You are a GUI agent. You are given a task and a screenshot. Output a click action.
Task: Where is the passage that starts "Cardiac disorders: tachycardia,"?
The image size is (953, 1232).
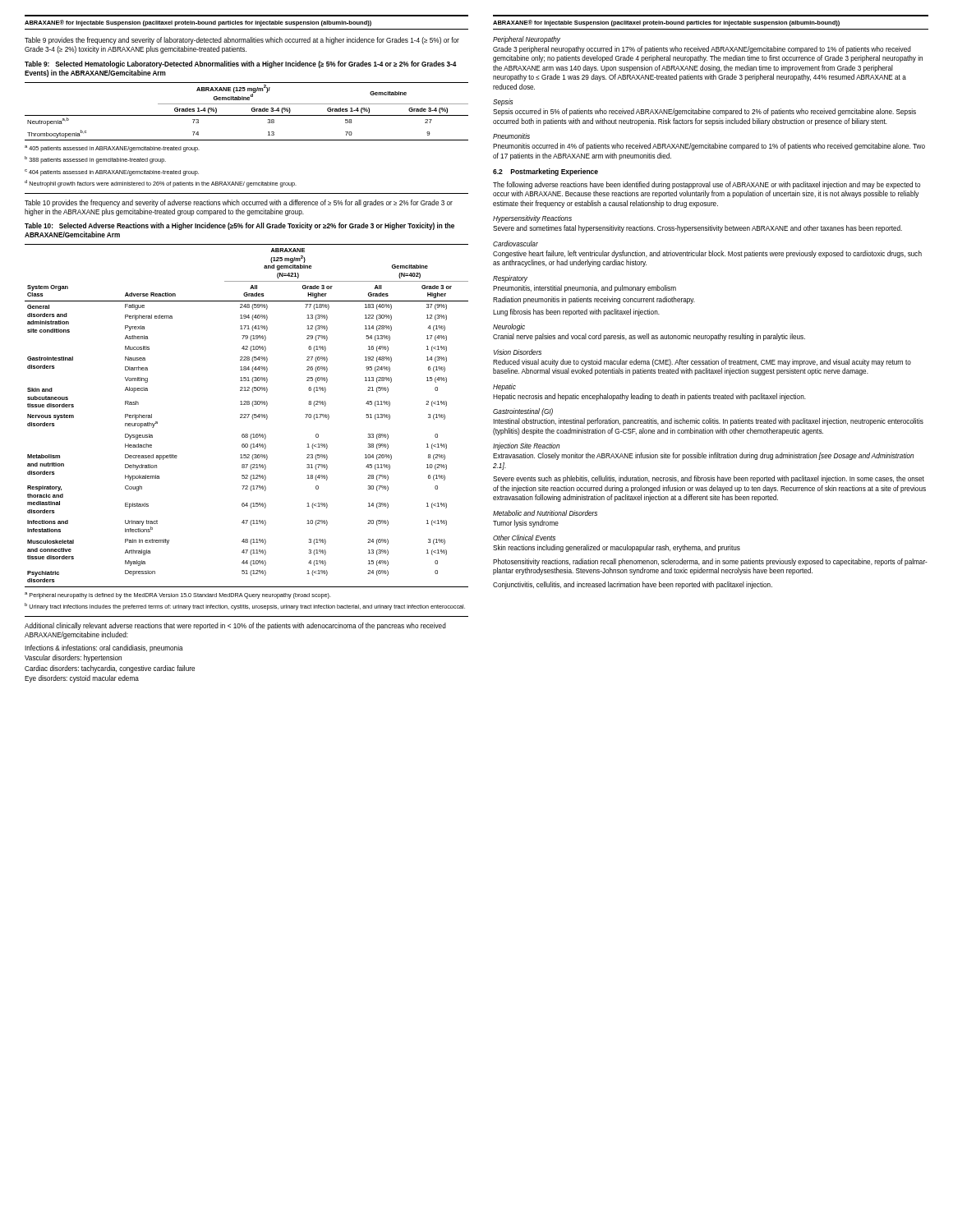110,669
